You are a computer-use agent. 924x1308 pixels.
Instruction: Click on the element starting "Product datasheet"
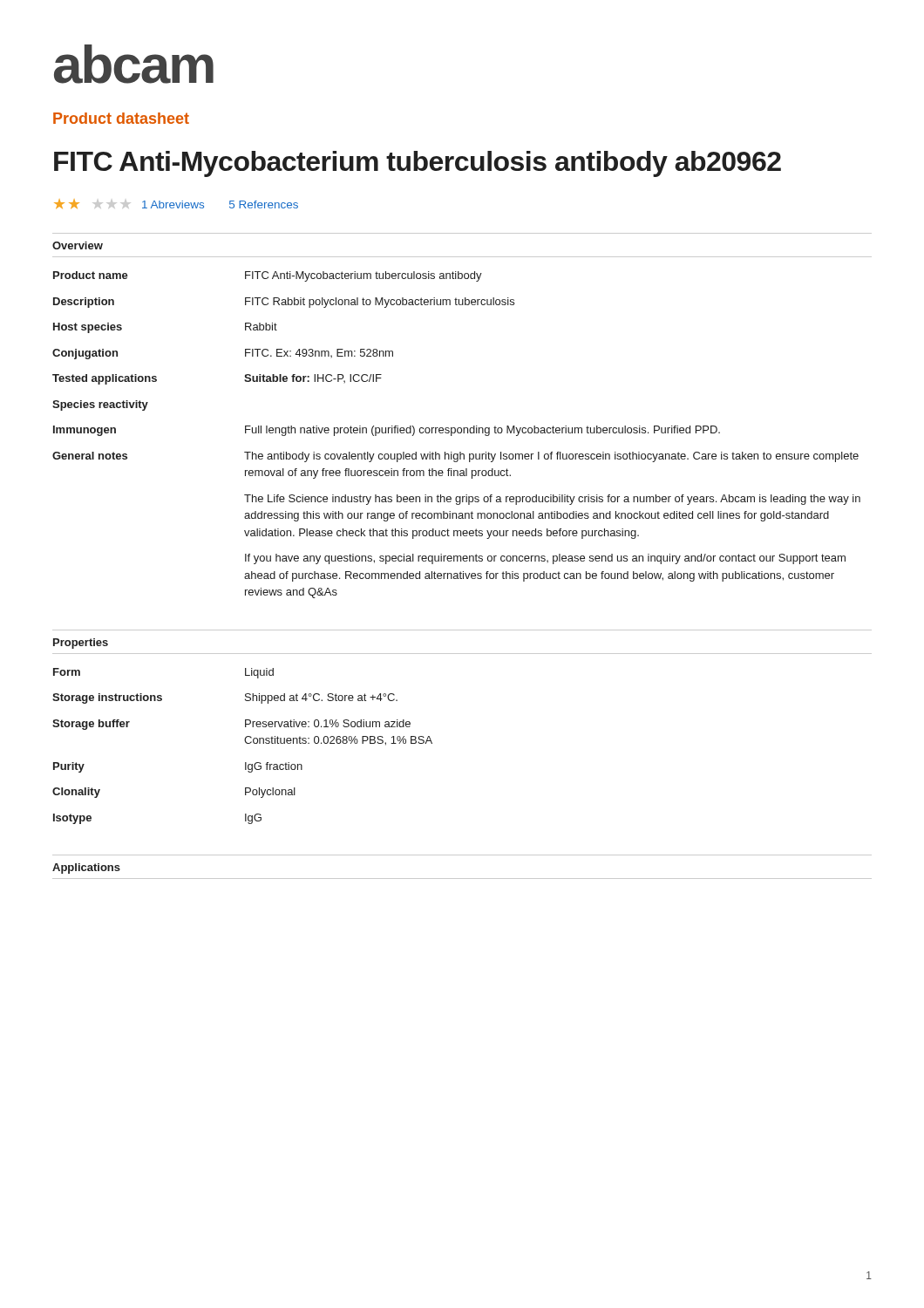click(121, 119)
